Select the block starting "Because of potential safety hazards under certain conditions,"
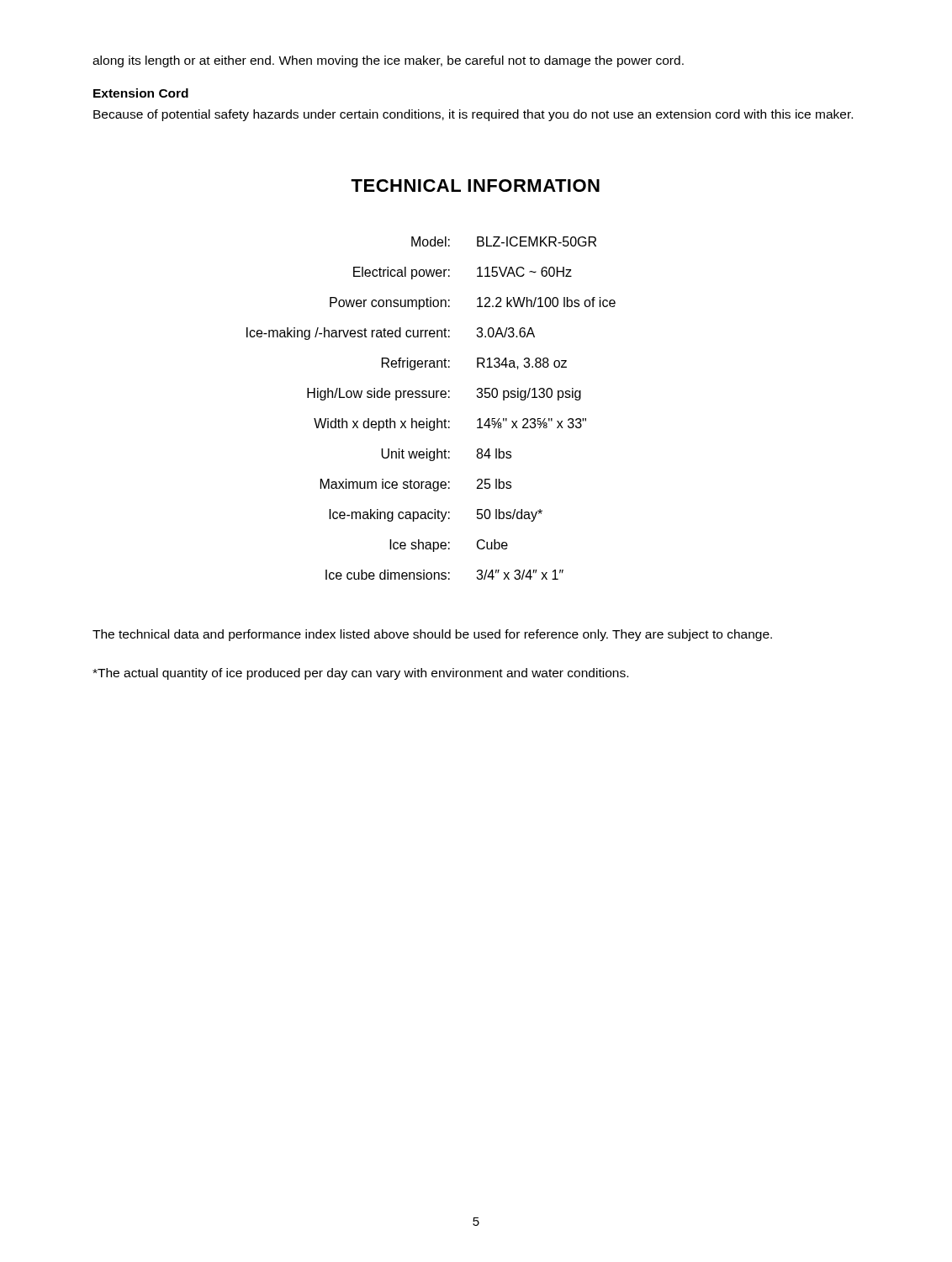 pos(473,114)
